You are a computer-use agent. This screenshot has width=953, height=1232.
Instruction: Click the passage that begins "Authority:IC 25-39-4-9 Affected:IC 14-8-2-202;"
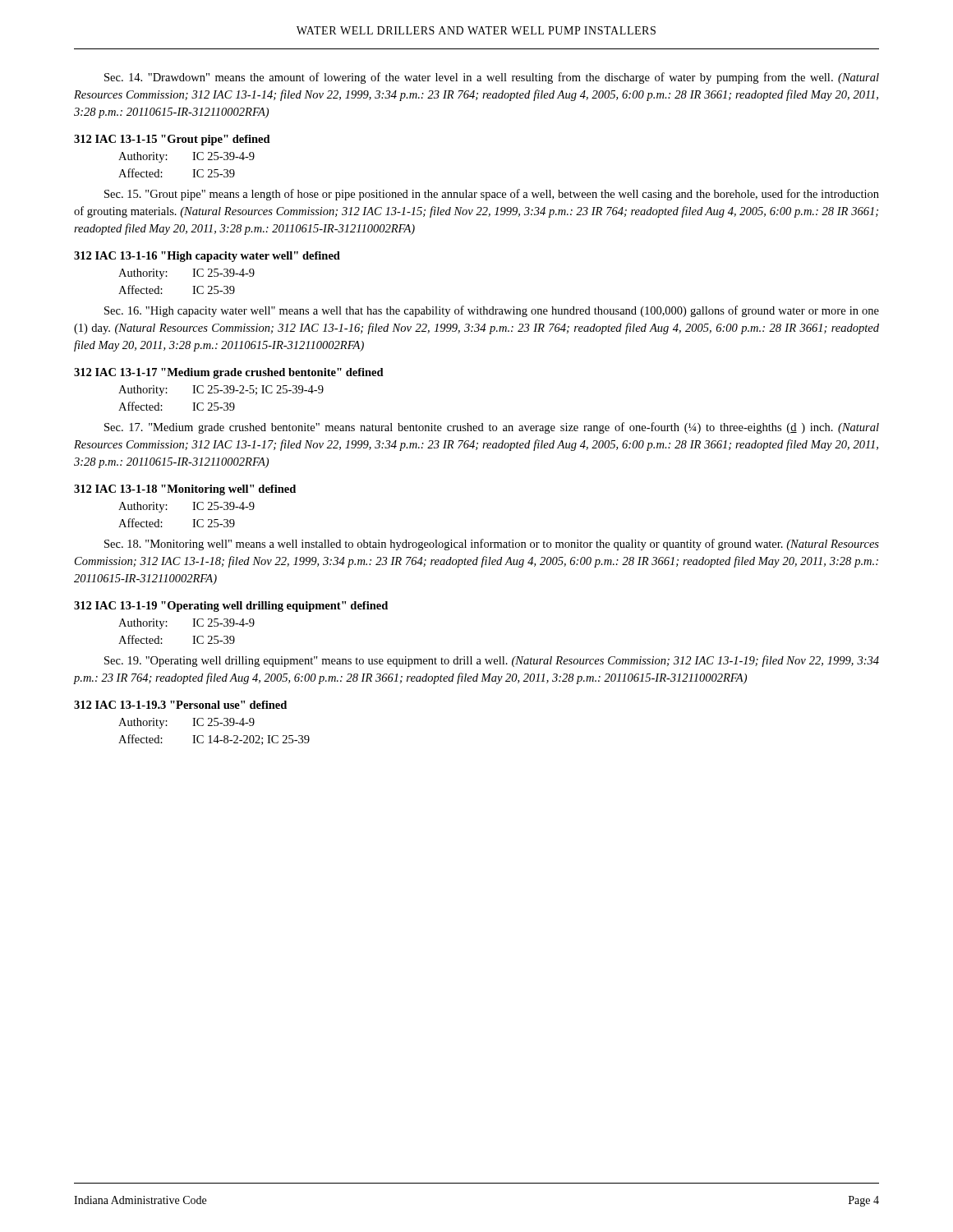[x=138, y=723]
